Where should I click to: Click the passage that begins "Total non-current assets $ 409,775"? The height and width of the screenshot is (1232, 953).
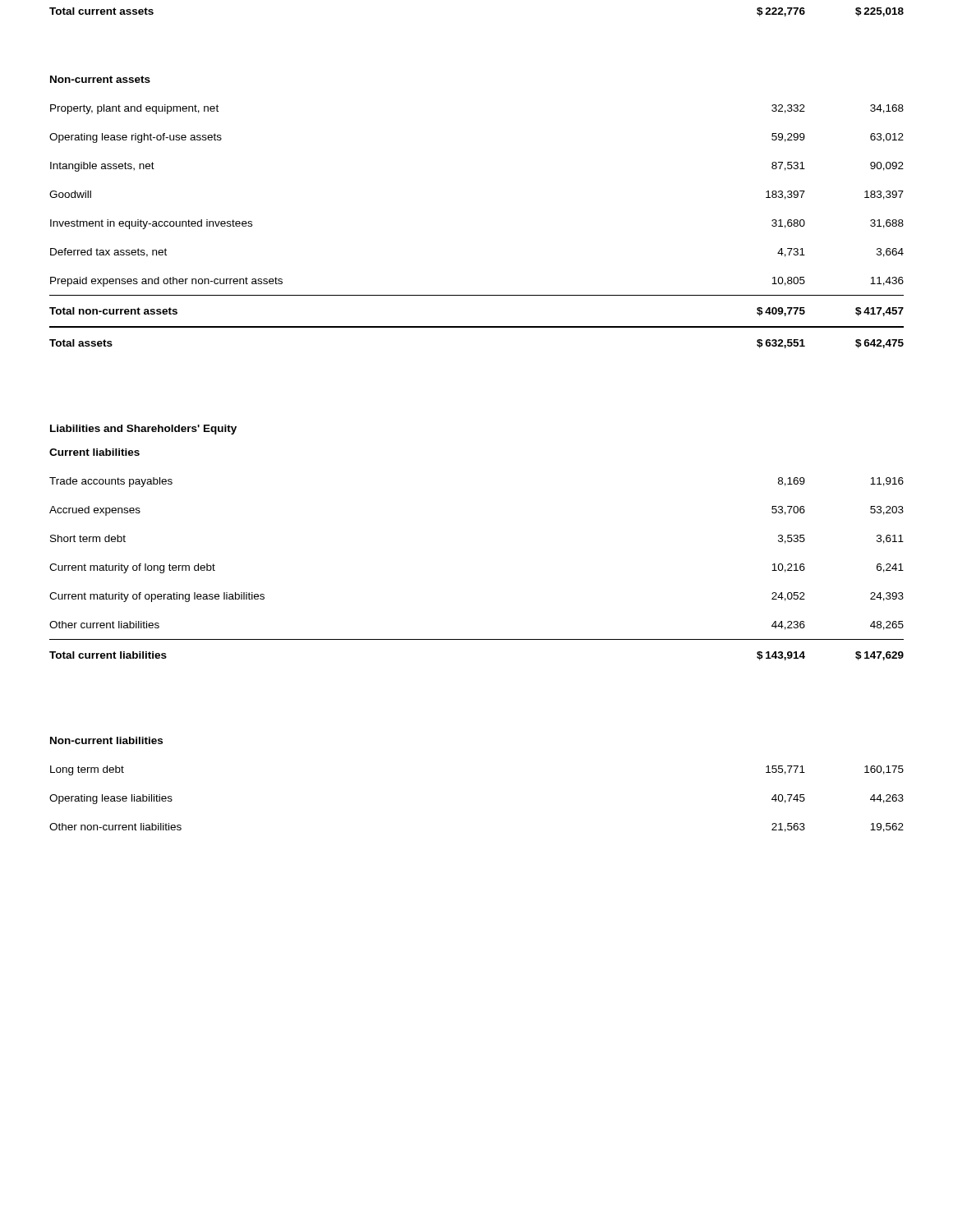click(110, 312)
